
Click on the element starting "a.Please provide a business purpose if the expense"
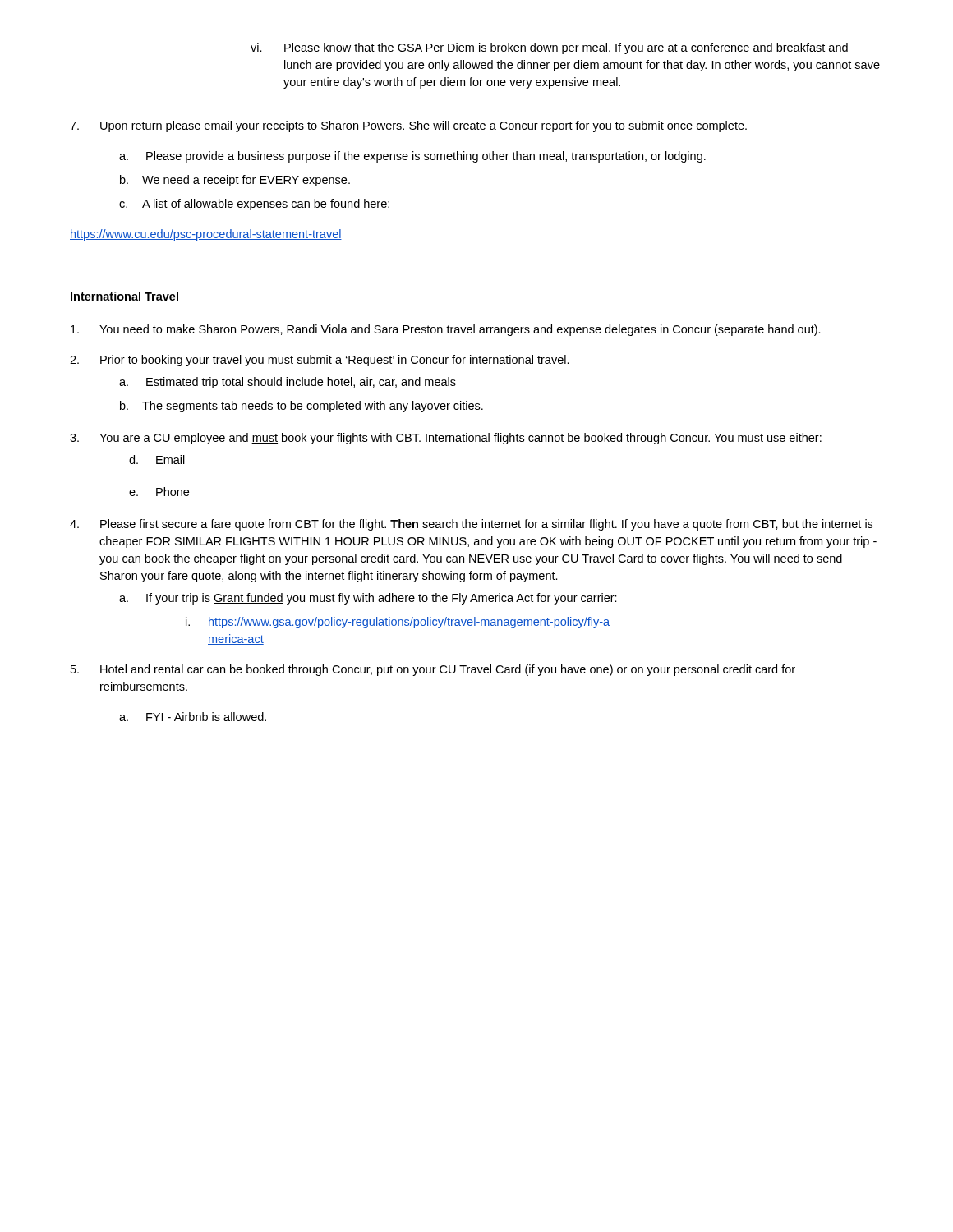point(500,157)
